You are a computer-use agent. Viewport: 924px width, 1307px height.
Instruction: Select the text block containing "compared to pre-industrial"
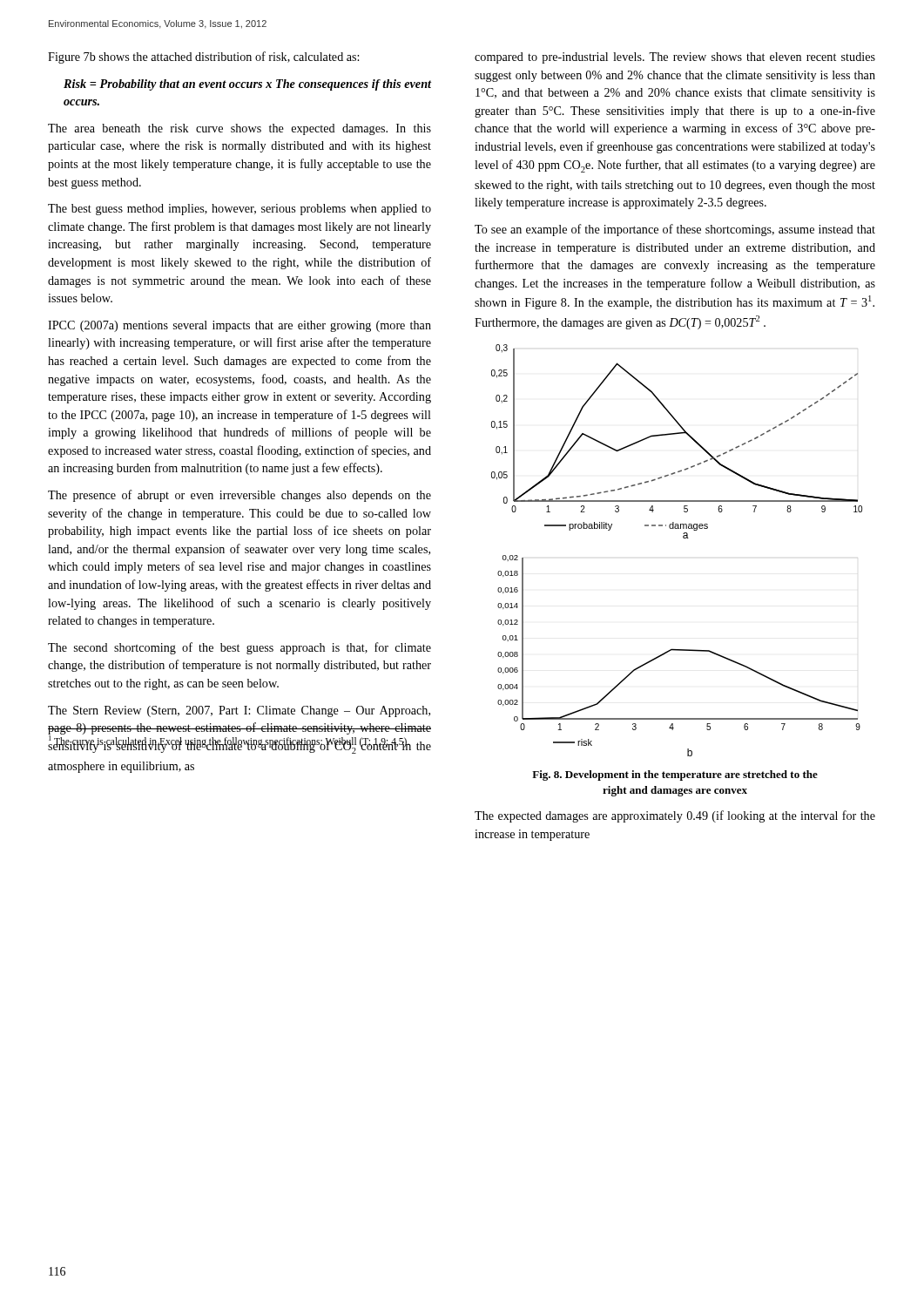tap(675, 130)
